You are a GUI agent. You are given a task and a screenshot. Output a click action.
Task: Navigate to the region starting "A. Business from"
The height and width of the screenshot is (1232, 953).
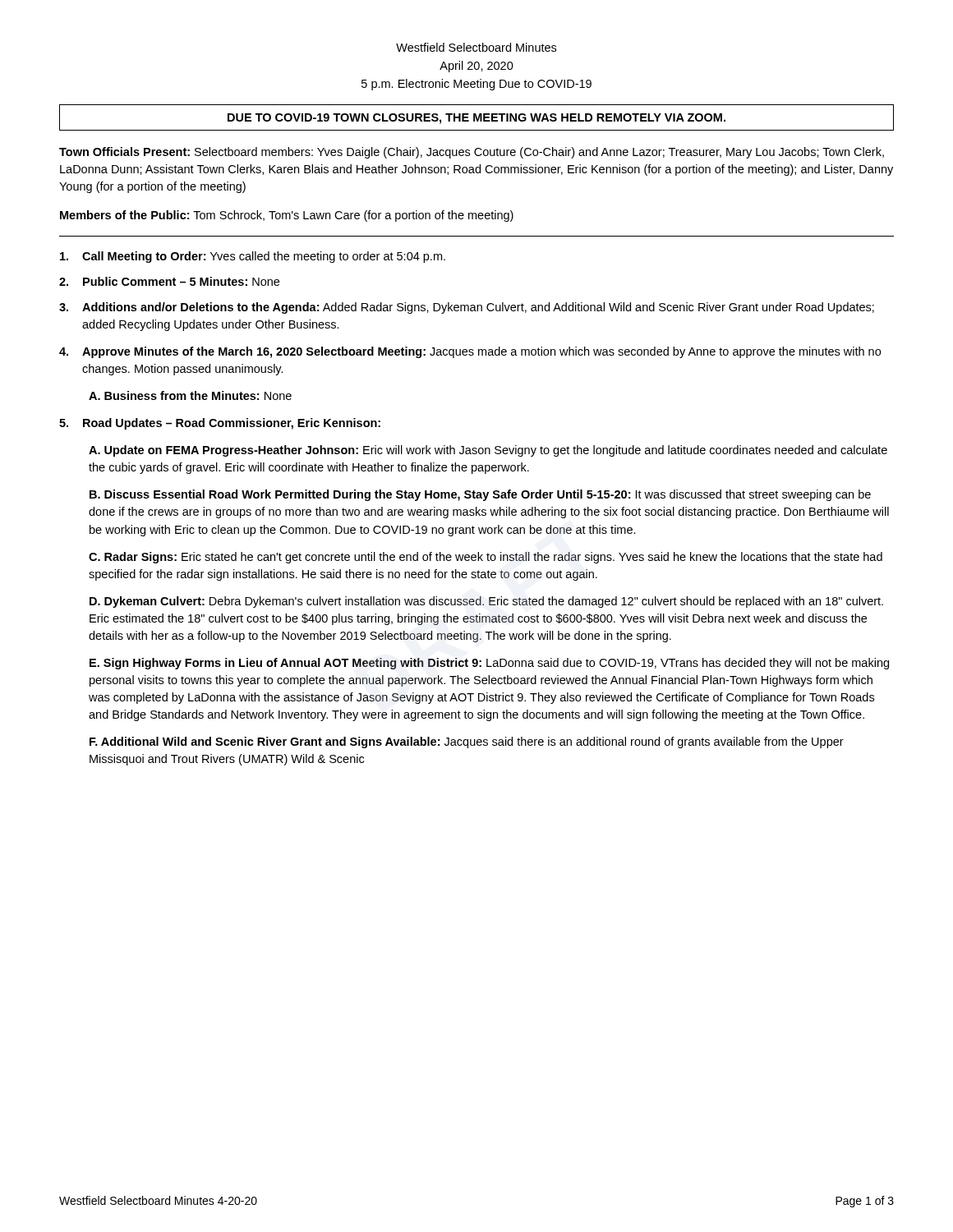click(x=190, y=396)
